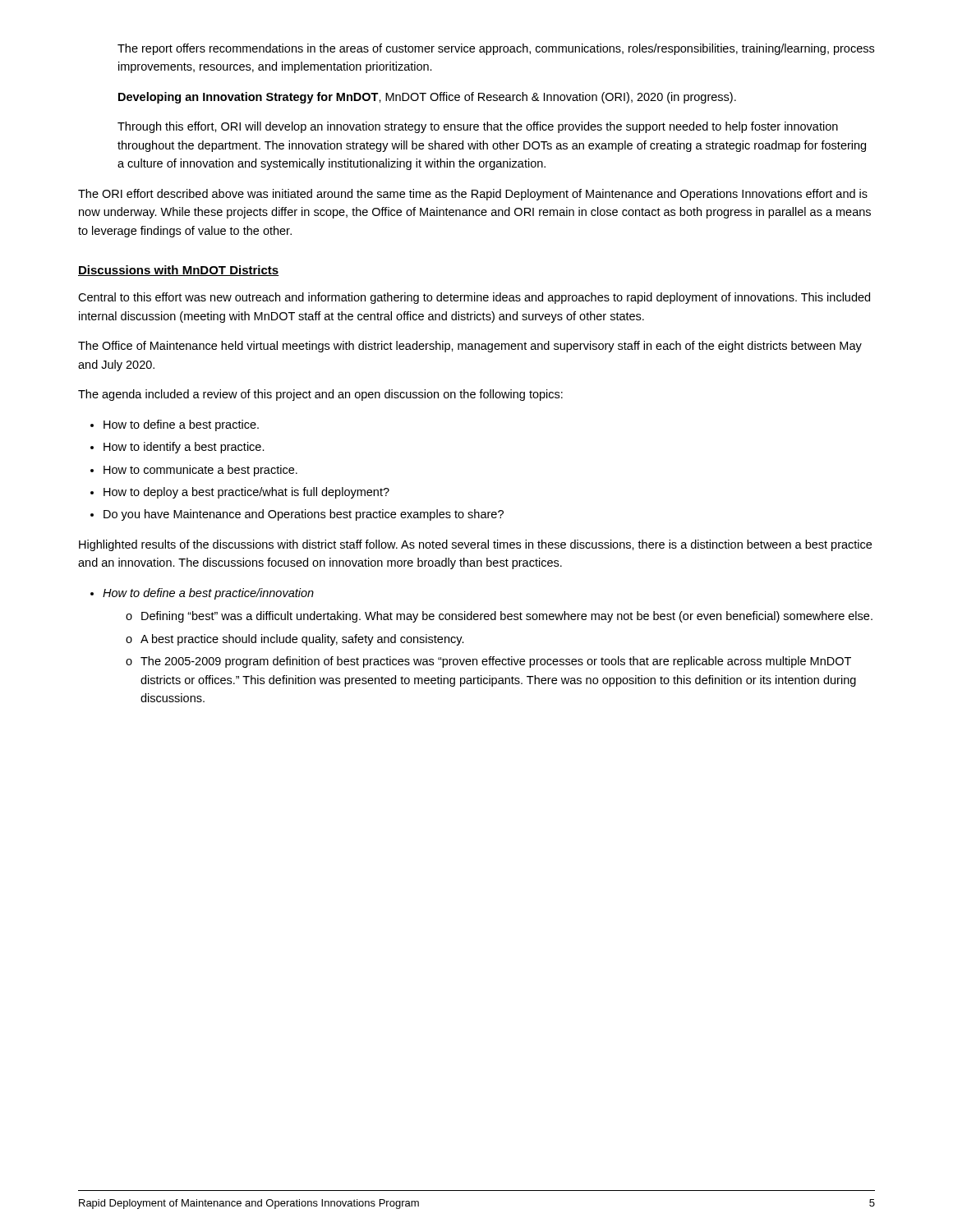Find the text block that reads "The ORI effort described above was initiated around"
The width and height of the screenshot is (953, 1232).
[x=475, y=212]
